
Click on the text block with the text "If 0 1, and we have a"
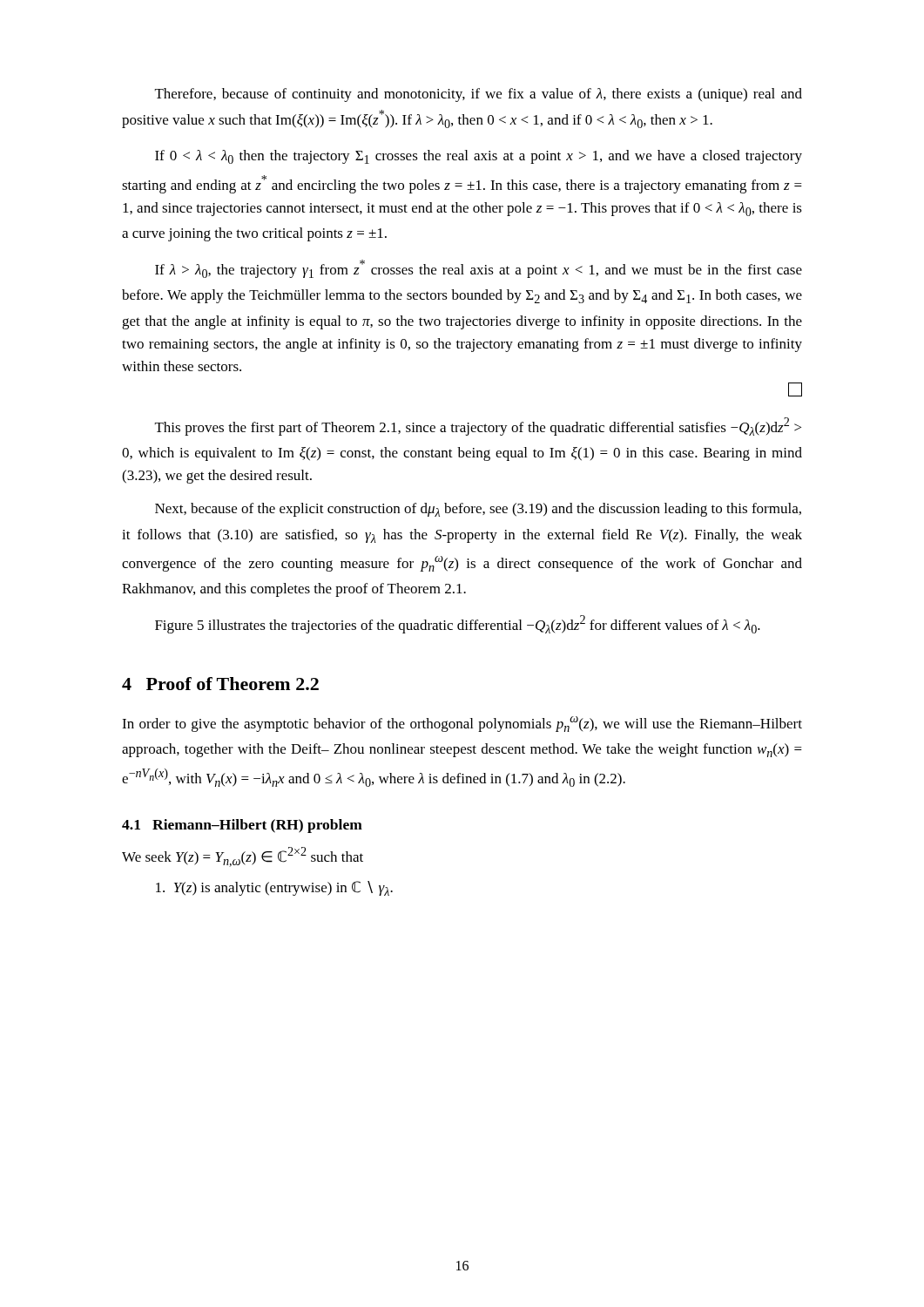pos(462,194)
